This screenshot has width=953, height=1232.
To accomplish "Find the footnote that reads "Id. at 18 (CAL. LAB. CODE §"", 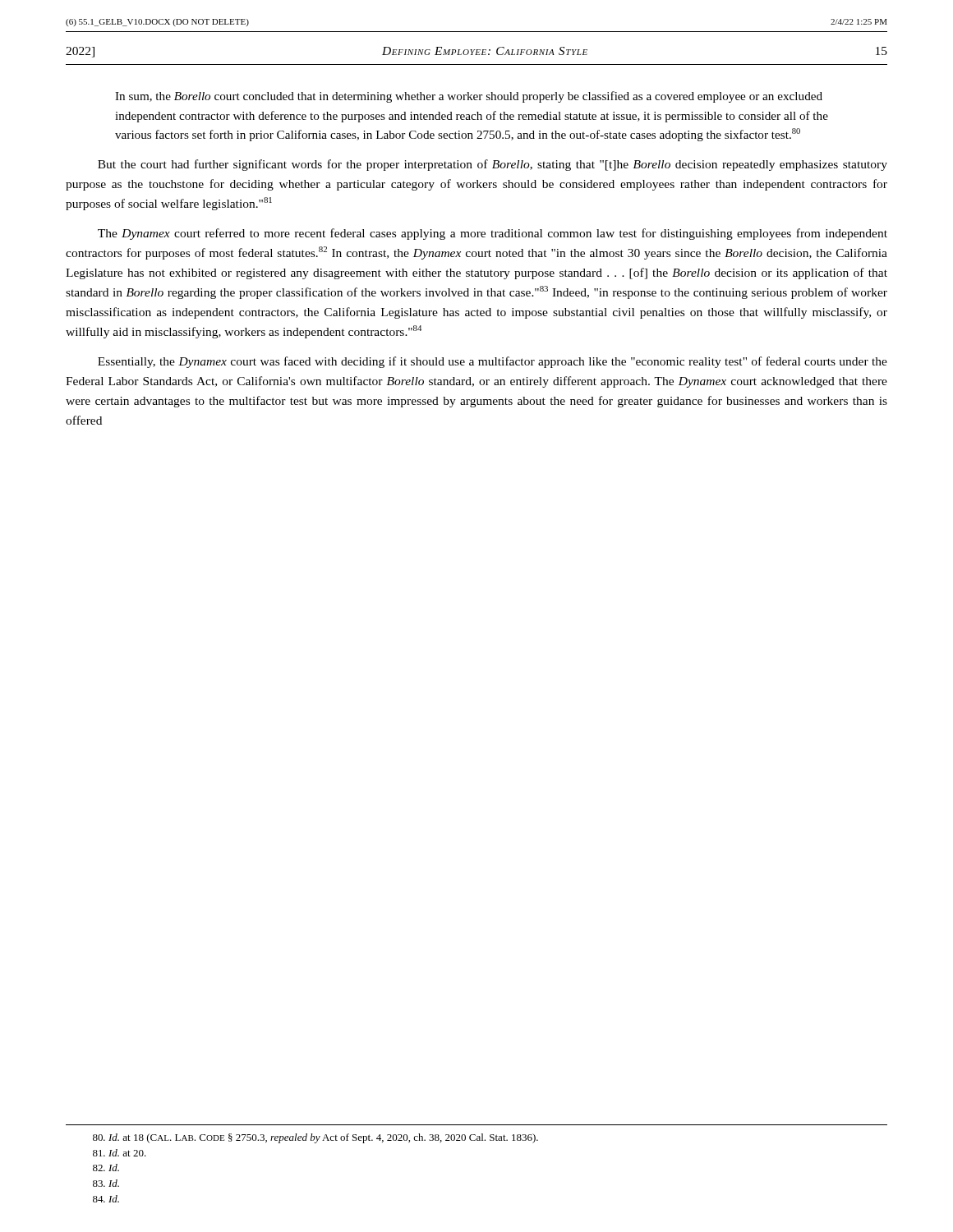I will pyautogui.click(x=316, y=1137).
